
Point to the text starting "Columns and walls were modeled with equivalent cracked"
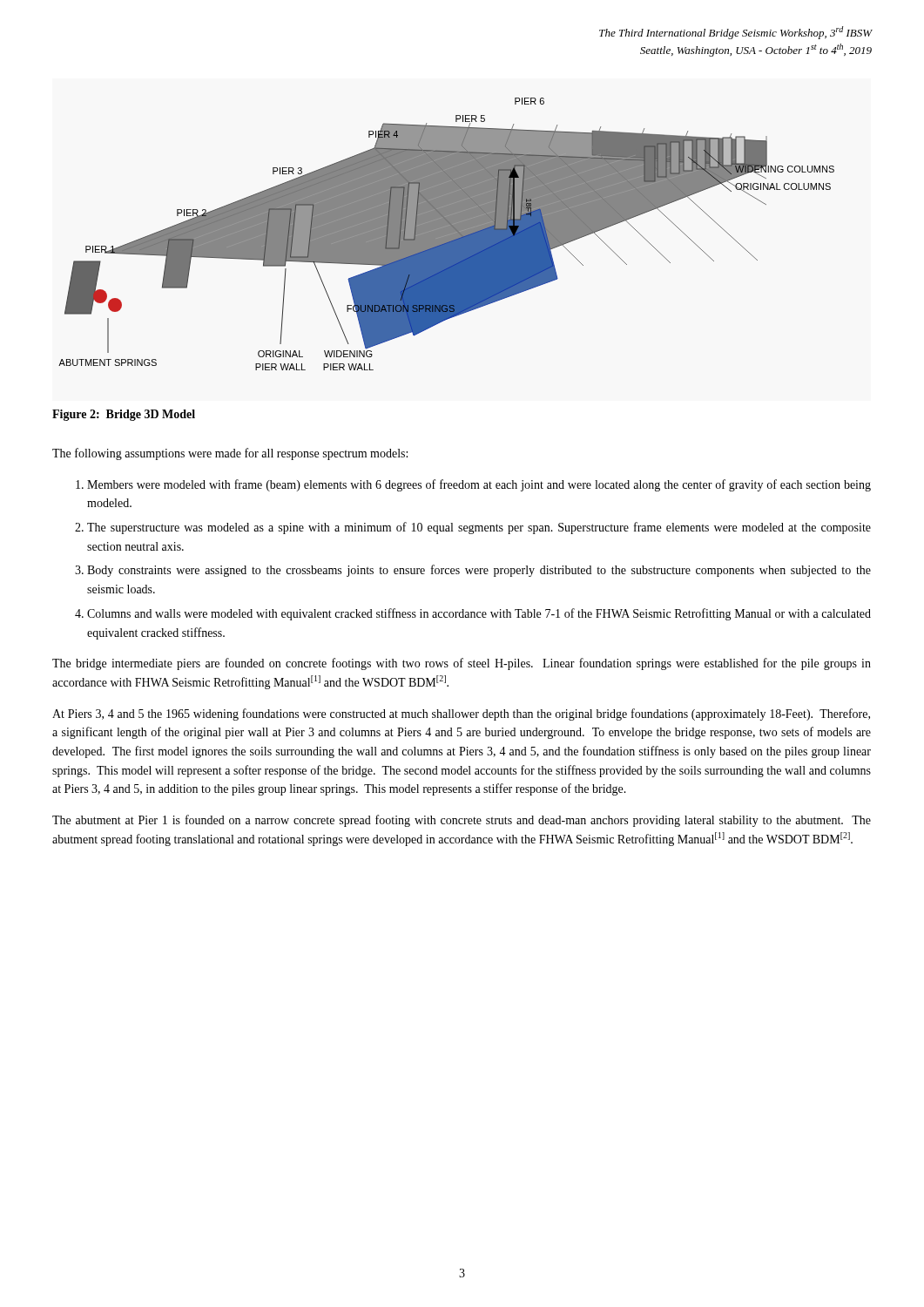point(479,623)
